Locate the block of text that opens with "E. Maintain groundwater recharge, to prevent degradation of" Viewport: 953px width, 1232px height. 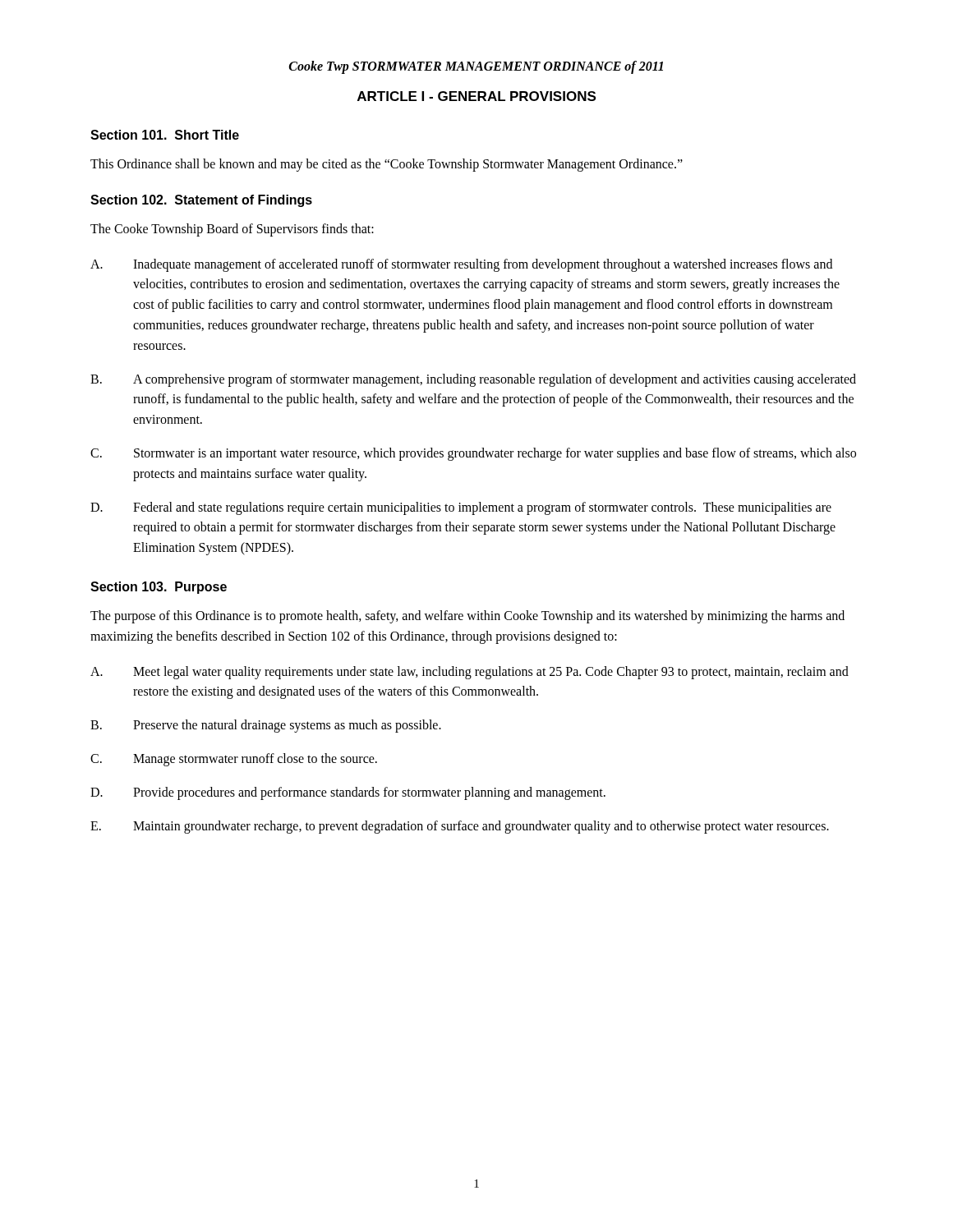[476, 826]
